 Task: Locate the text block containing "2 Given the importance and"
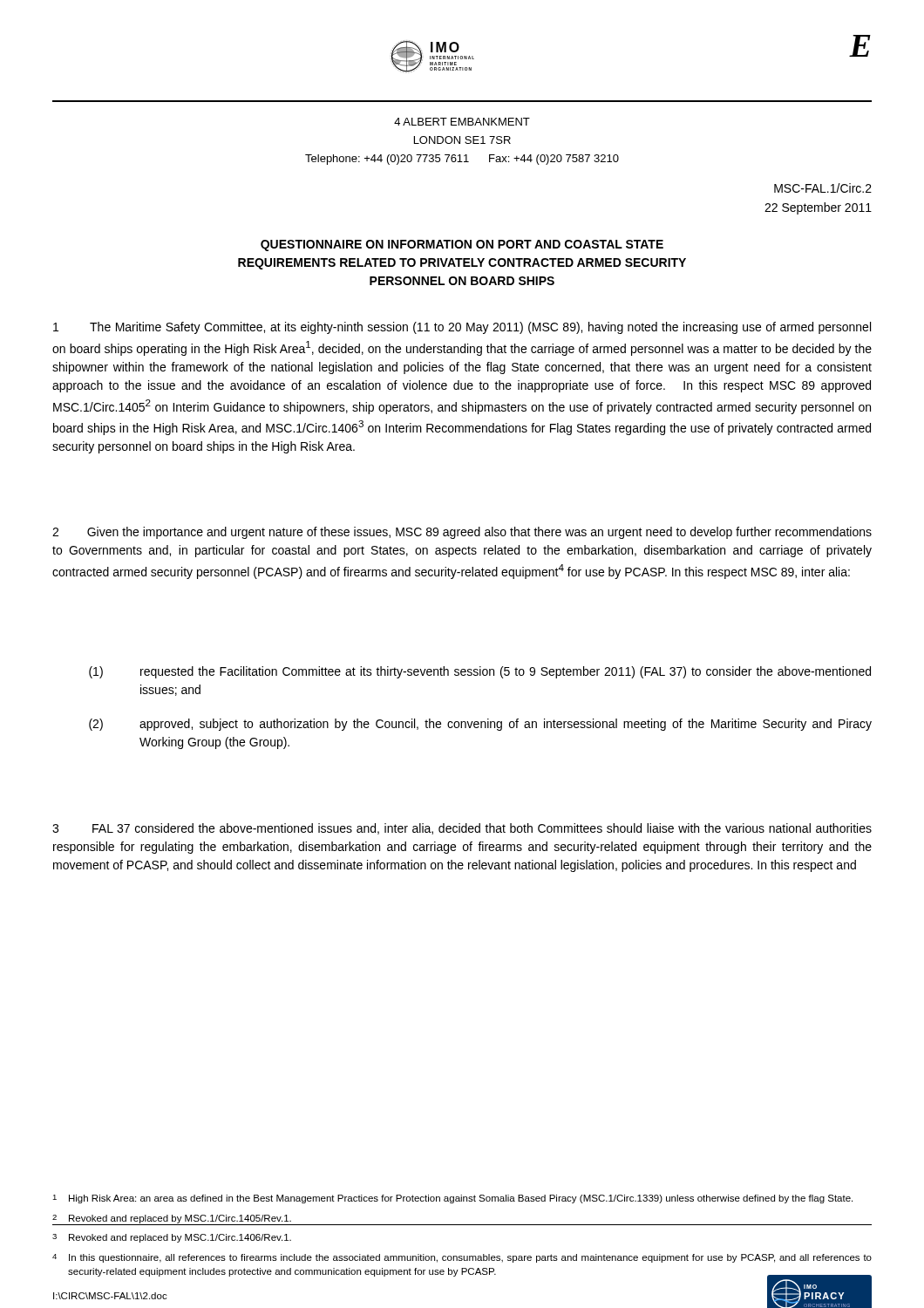(x=462, y=552)
